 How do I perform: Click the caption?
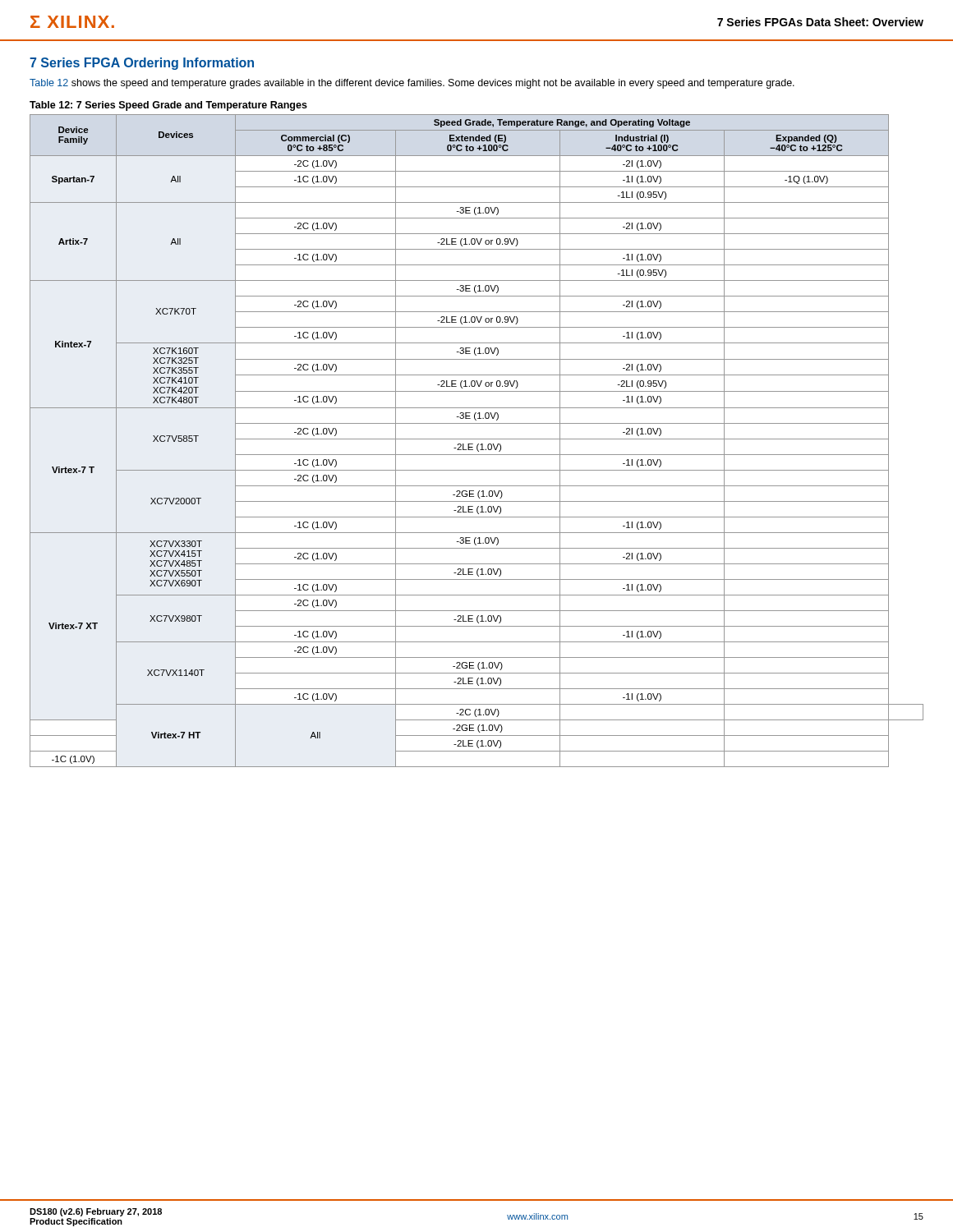168,105
